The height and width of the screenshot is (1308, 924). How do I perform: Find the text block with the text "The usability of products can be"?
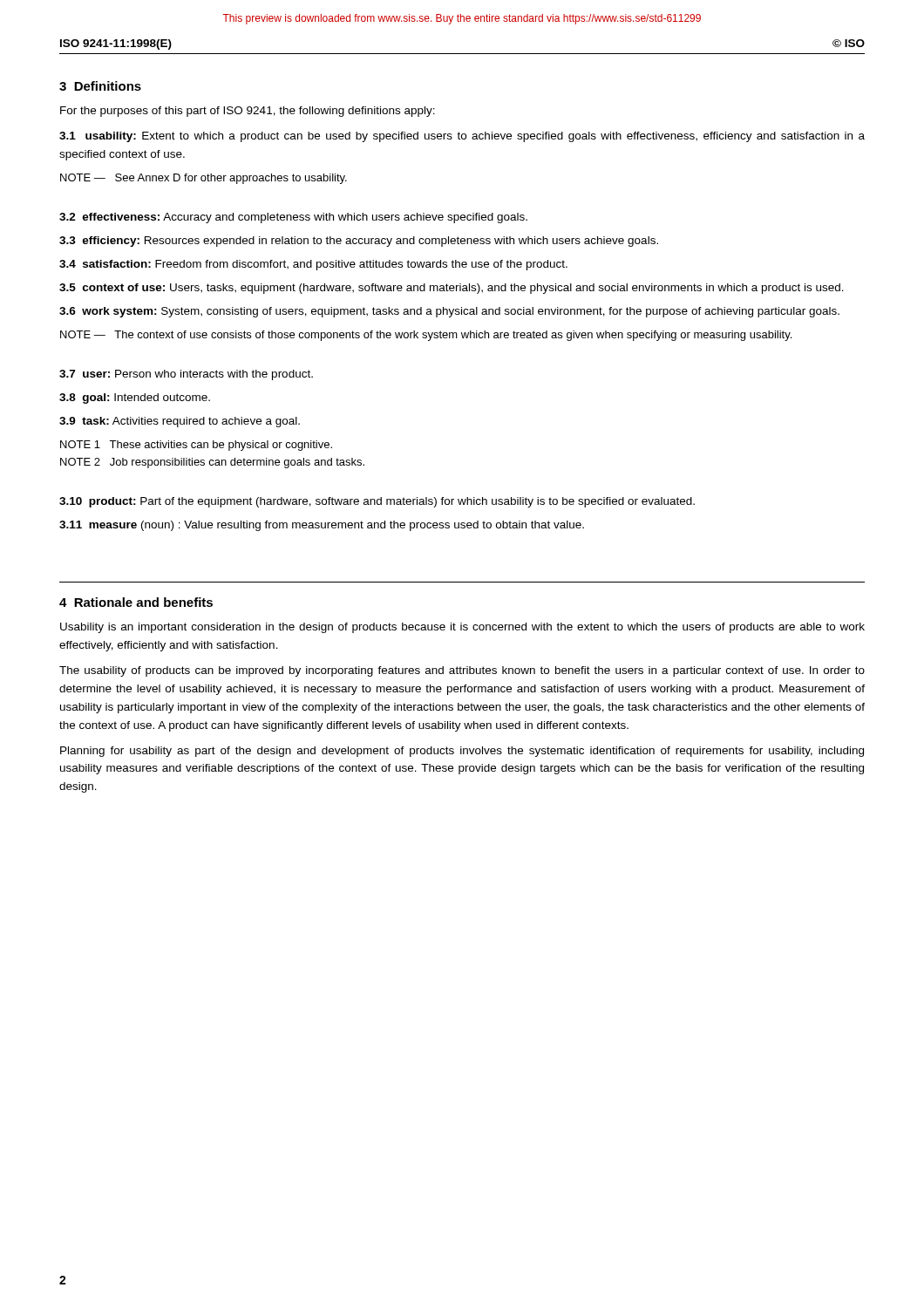coord(462,697)
